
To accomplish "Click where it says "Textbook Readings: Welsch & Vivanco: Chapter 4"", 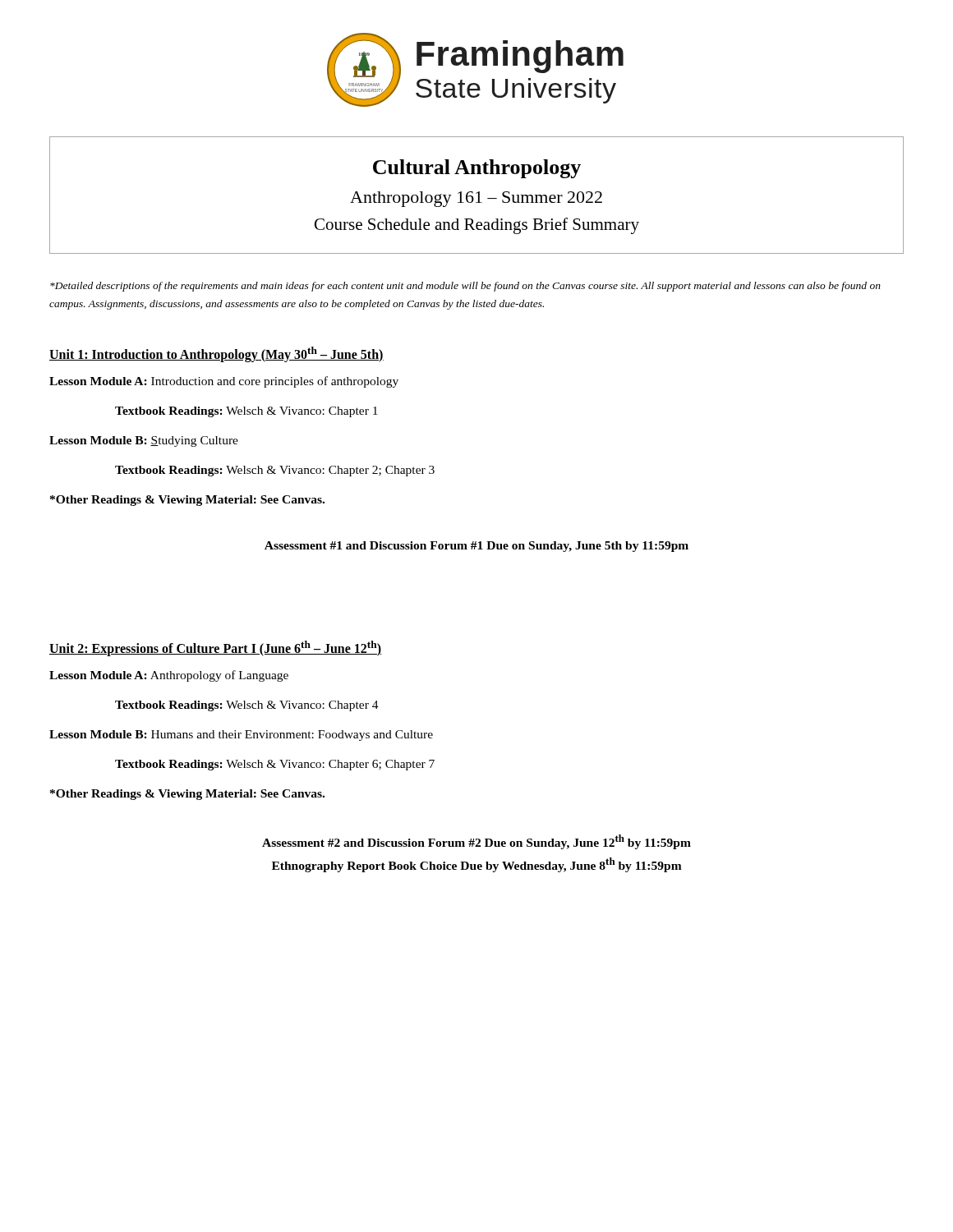I will coord(247,704).
